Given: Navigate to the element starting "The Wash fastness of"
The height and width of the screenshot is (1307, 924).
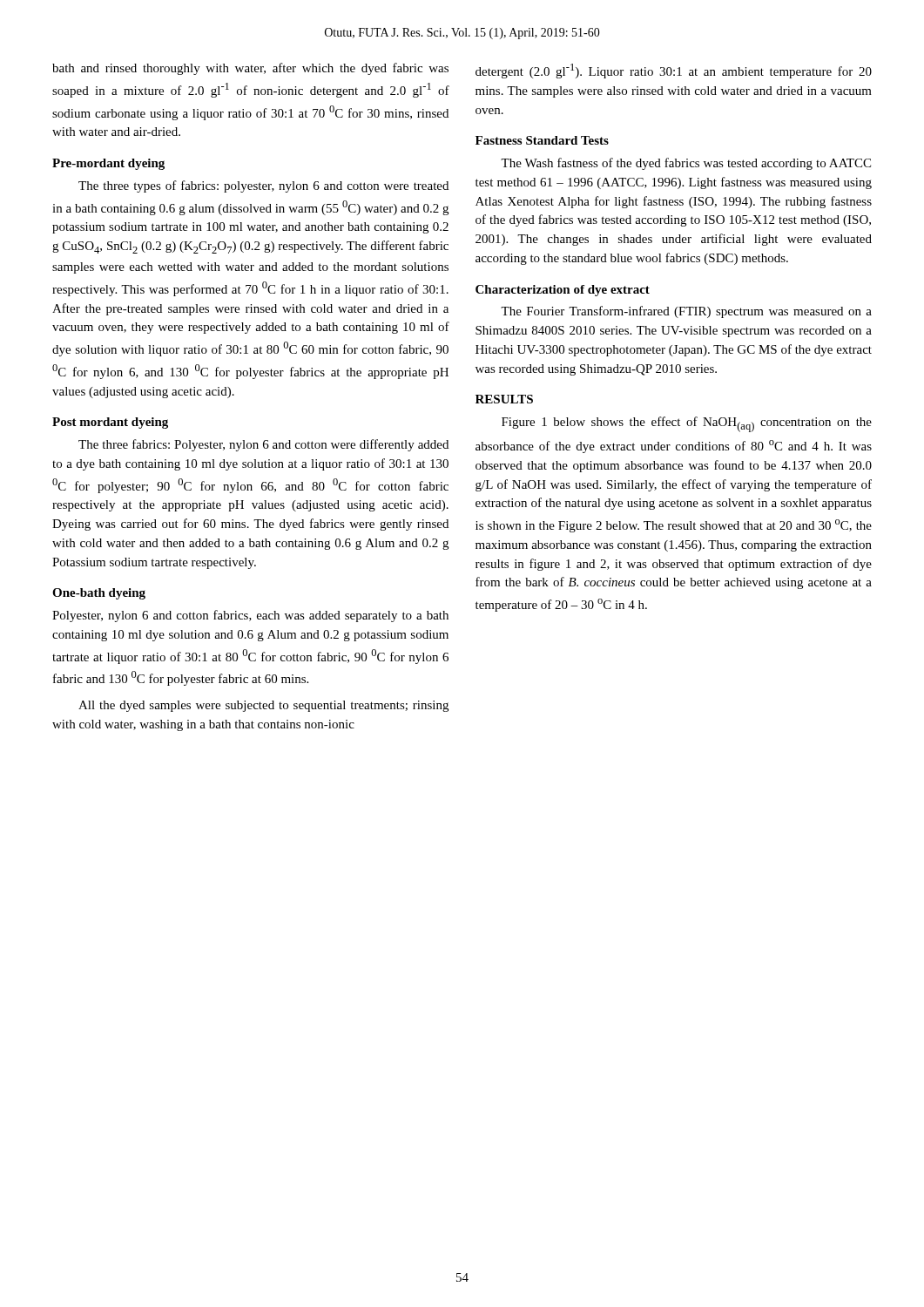Looking at the screenshot, I should click(x=673, y=211).
